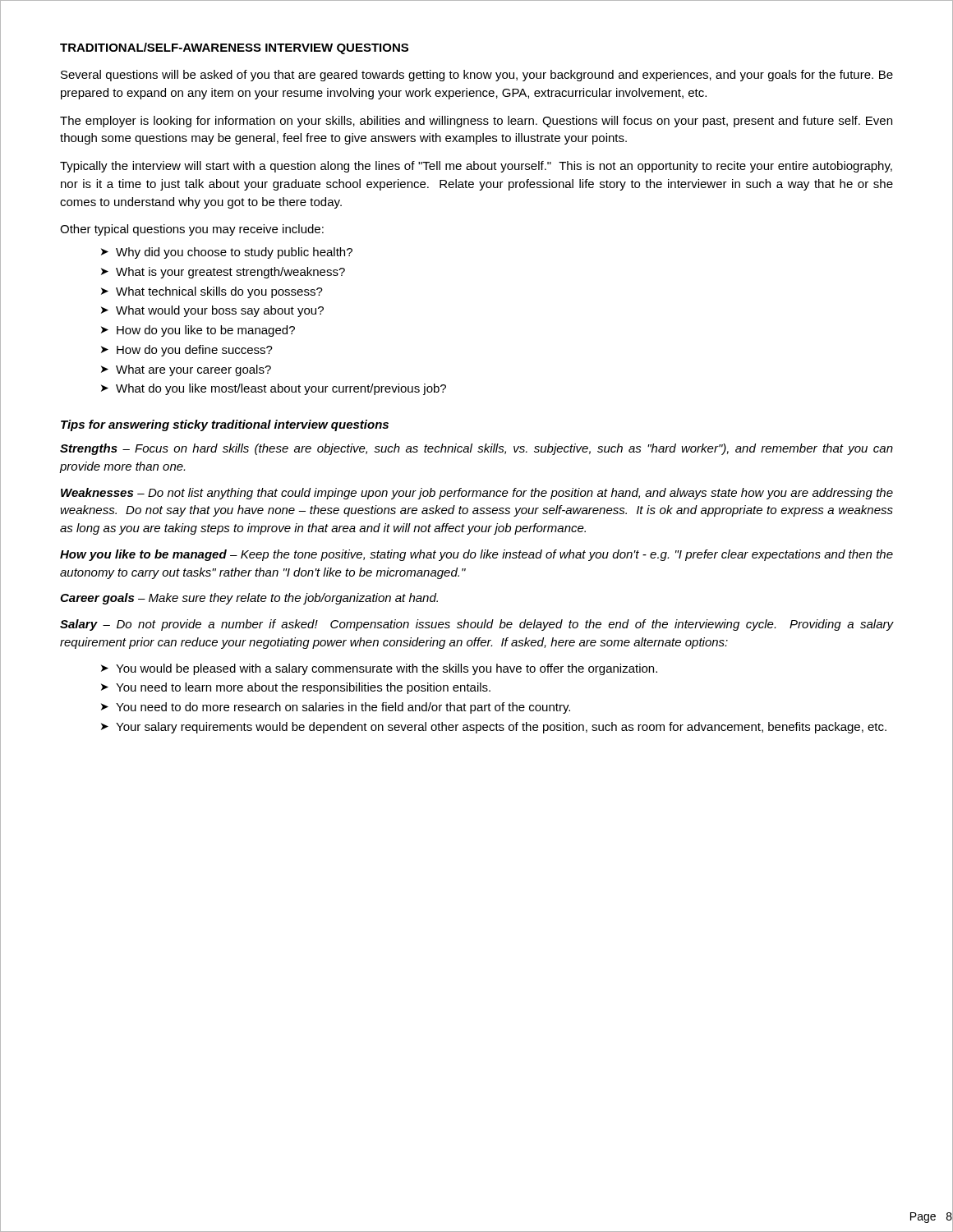Click on the list item containing "➤ You would be pleased with a"

tap(379, 668)
